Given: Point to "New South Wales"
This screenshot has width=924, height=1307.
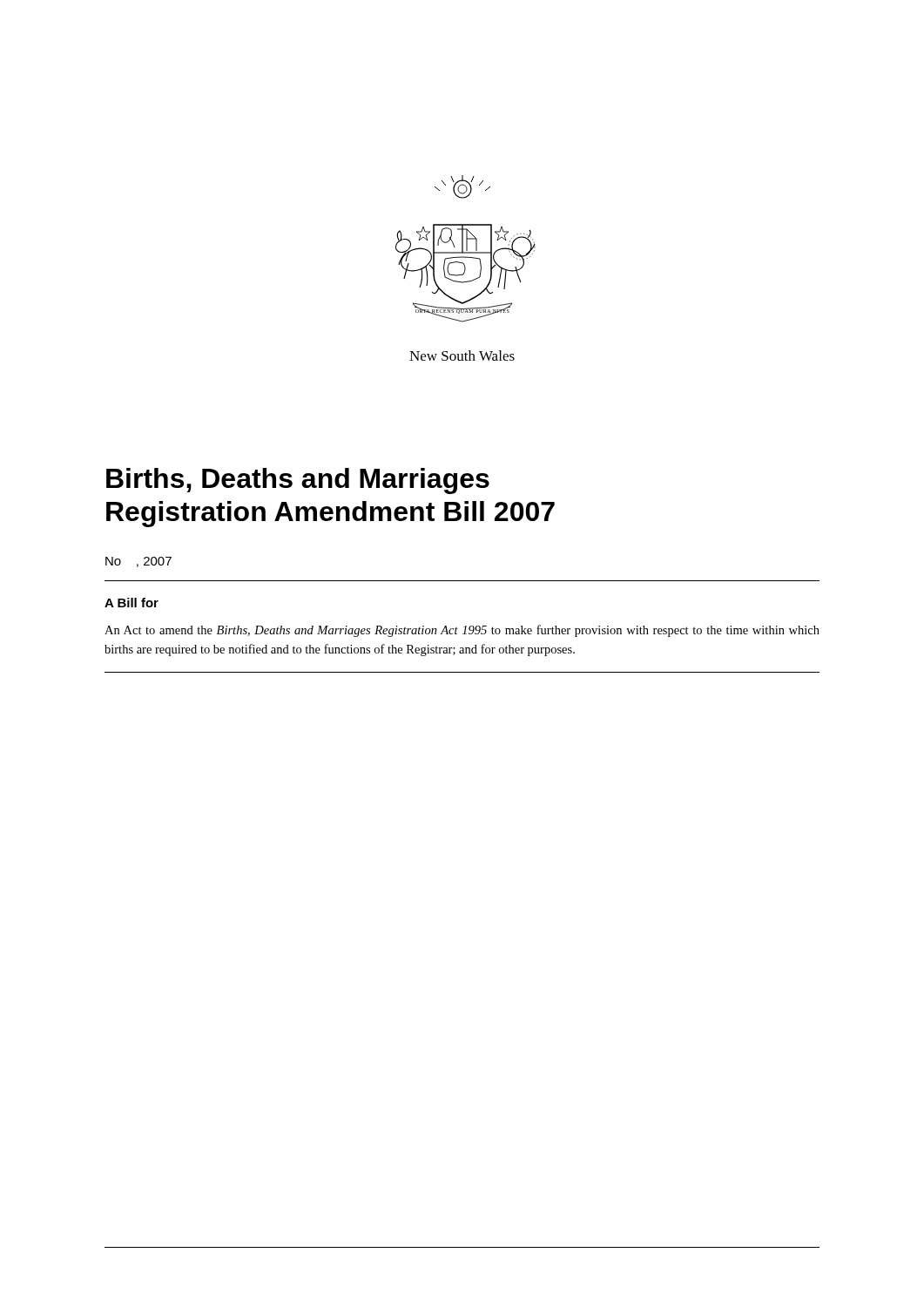Looking at the screenshot, I should [462, 356].
